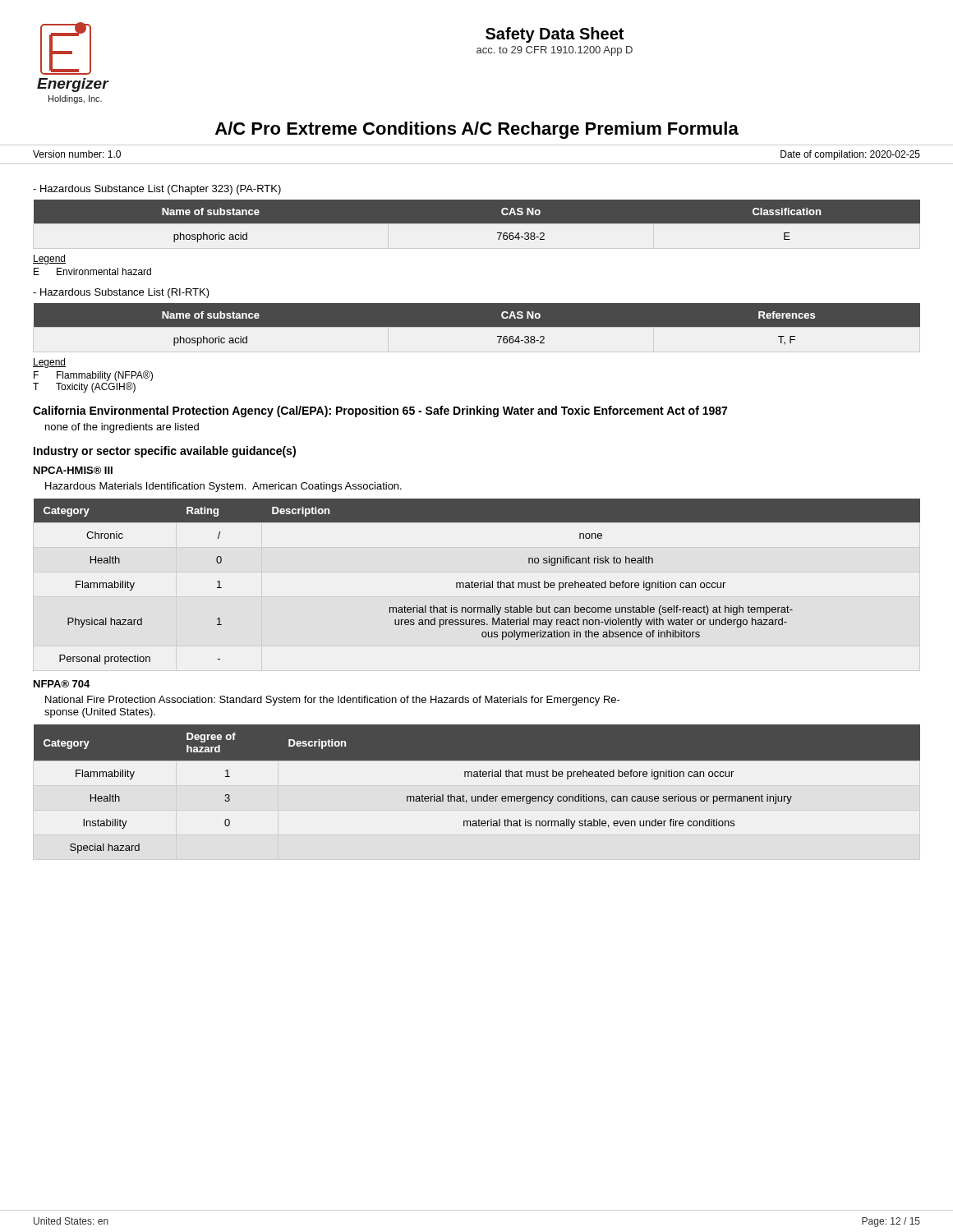Find "Legend FFlammability (NFPA®) TToxicity (ACGIH®)" on this page

pyautogui.click(x=49, y=363)
